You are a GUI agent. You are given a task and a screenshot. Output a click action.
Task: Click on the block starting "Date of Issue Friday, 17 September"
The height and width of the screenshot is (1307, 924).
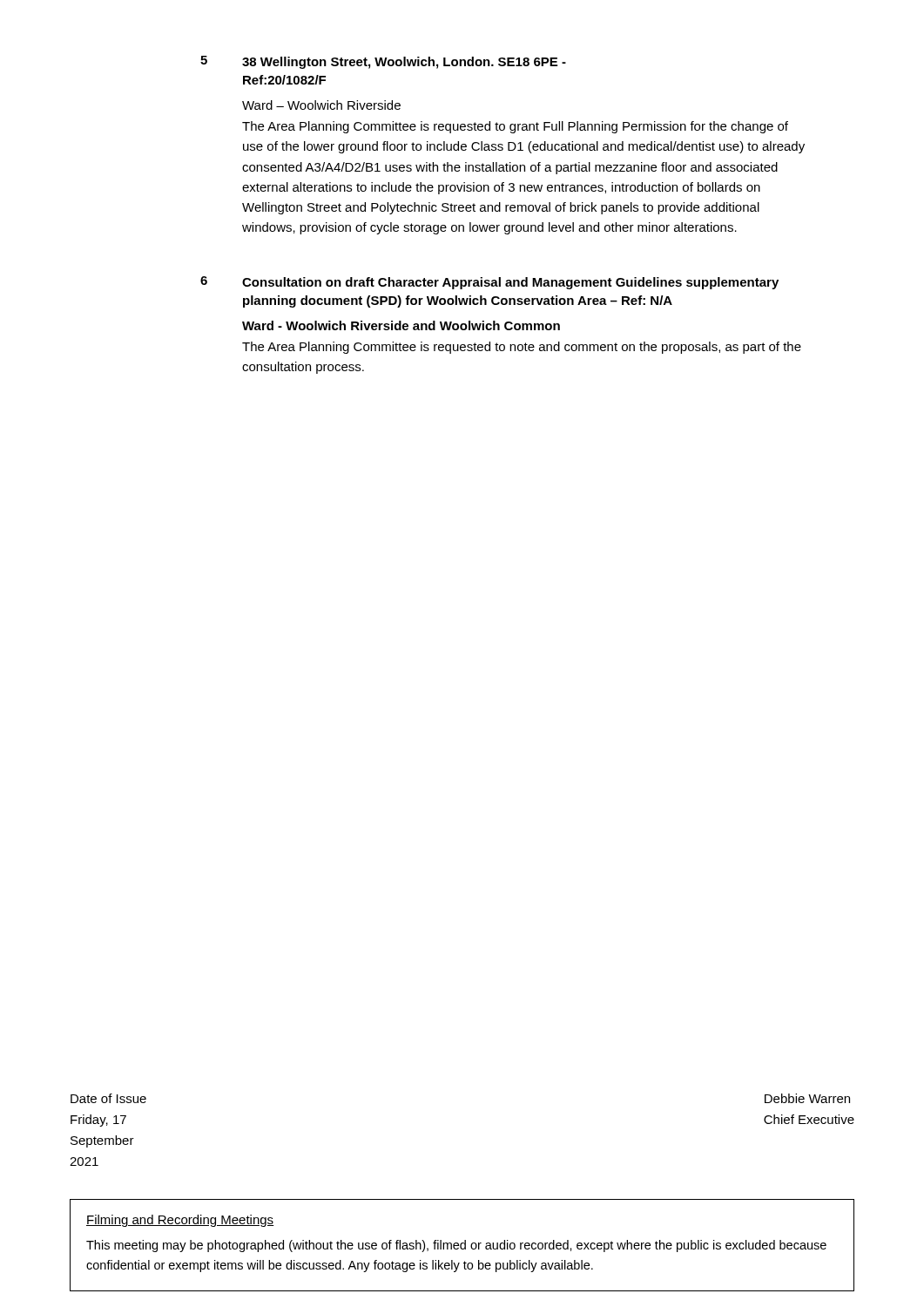(108, 1130)
